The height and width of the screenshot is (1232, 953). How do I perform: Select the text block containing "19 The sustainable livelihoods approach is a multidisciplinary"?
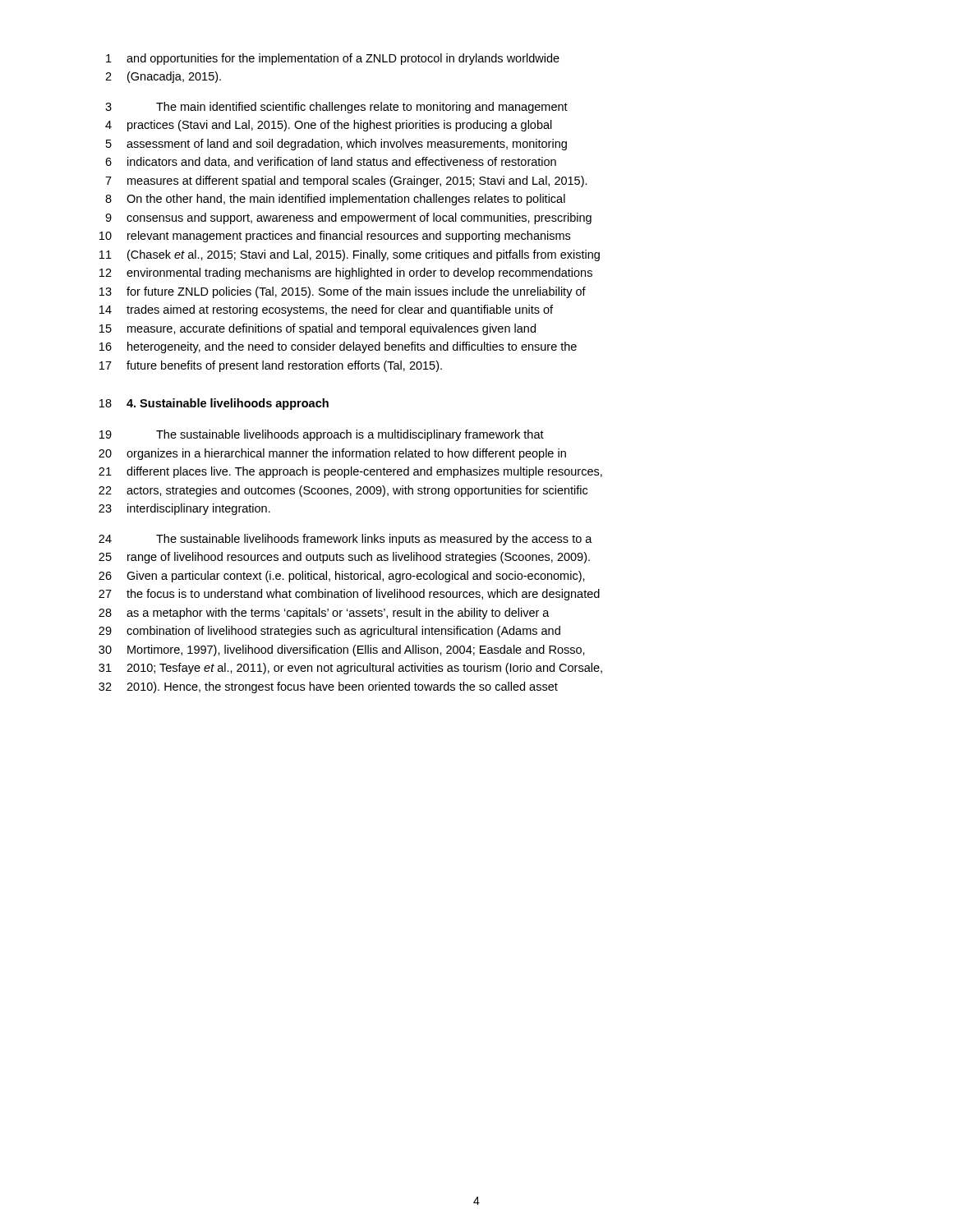[x=476, y=472]
